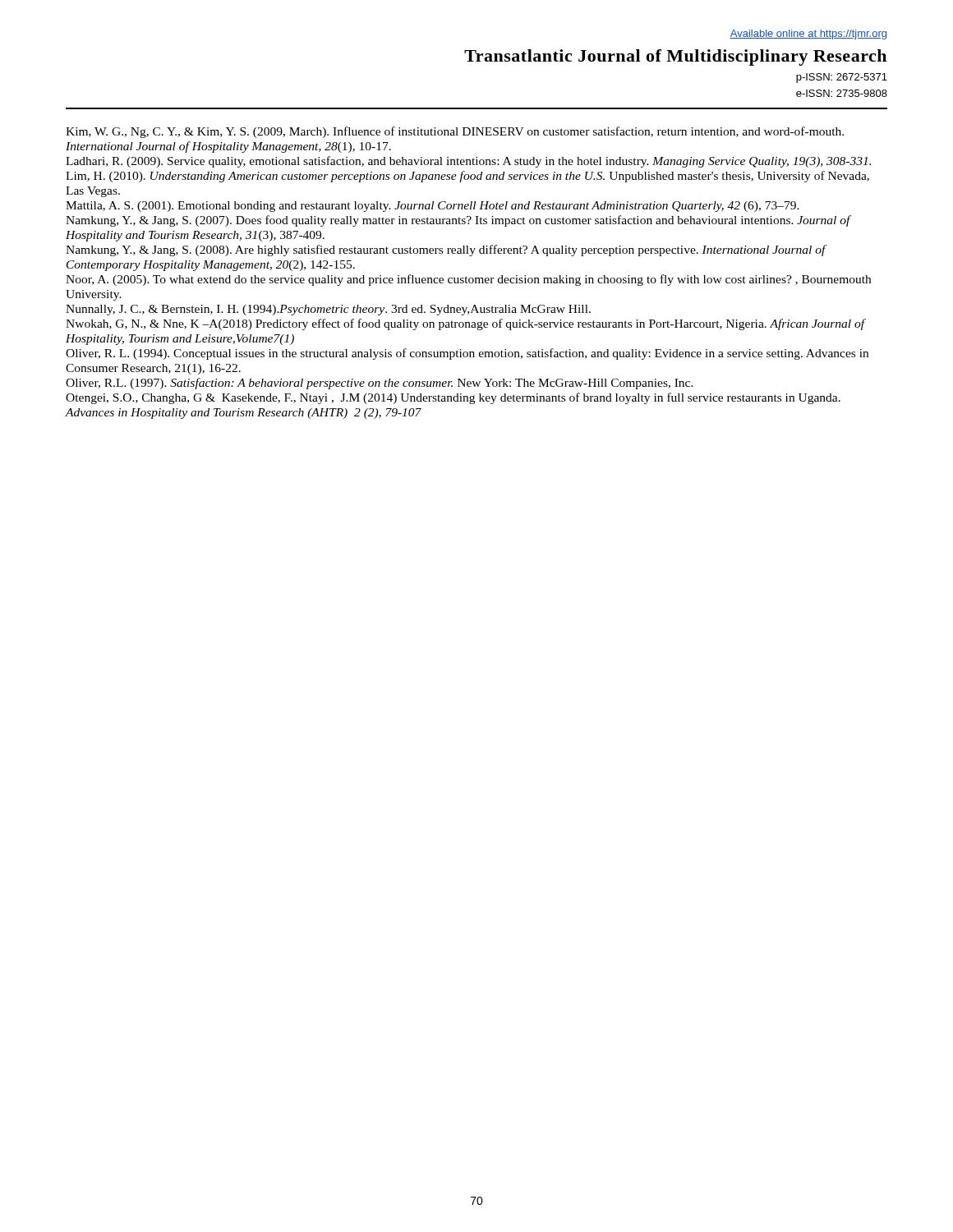Point to the text starting "Oliver, R.L. (1997)."

click(x=380, y=383)
